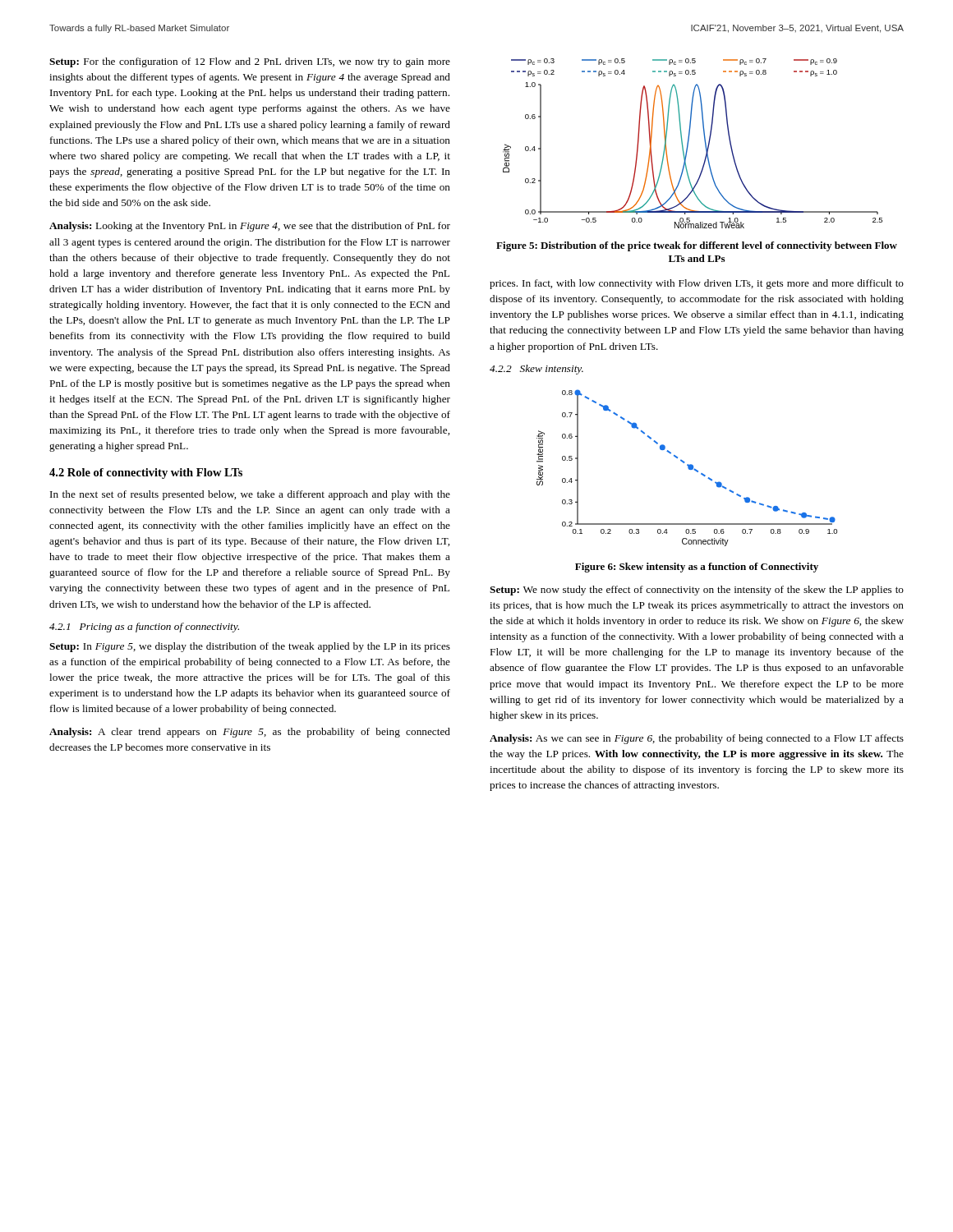Locate the text block containing "Analysis: Looking at"
The width and height of the screenshot is (953, 1232).
click(x=250, y=336)
